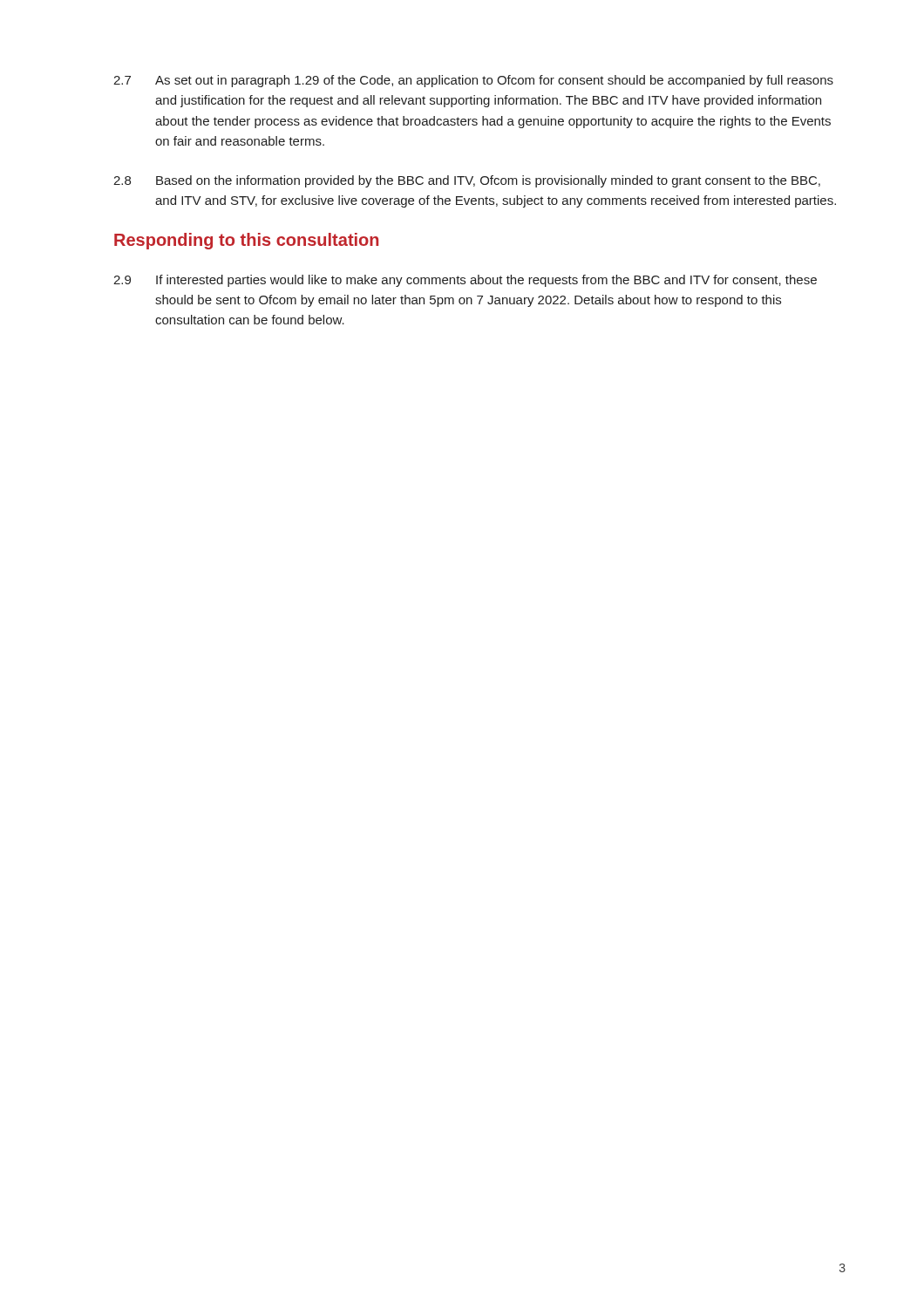Image resolution: width=924 pixels, height=1308 pixels.
Task: Navigate to the element starting "7 As set out in paragraph"
Action: [479, 110]
